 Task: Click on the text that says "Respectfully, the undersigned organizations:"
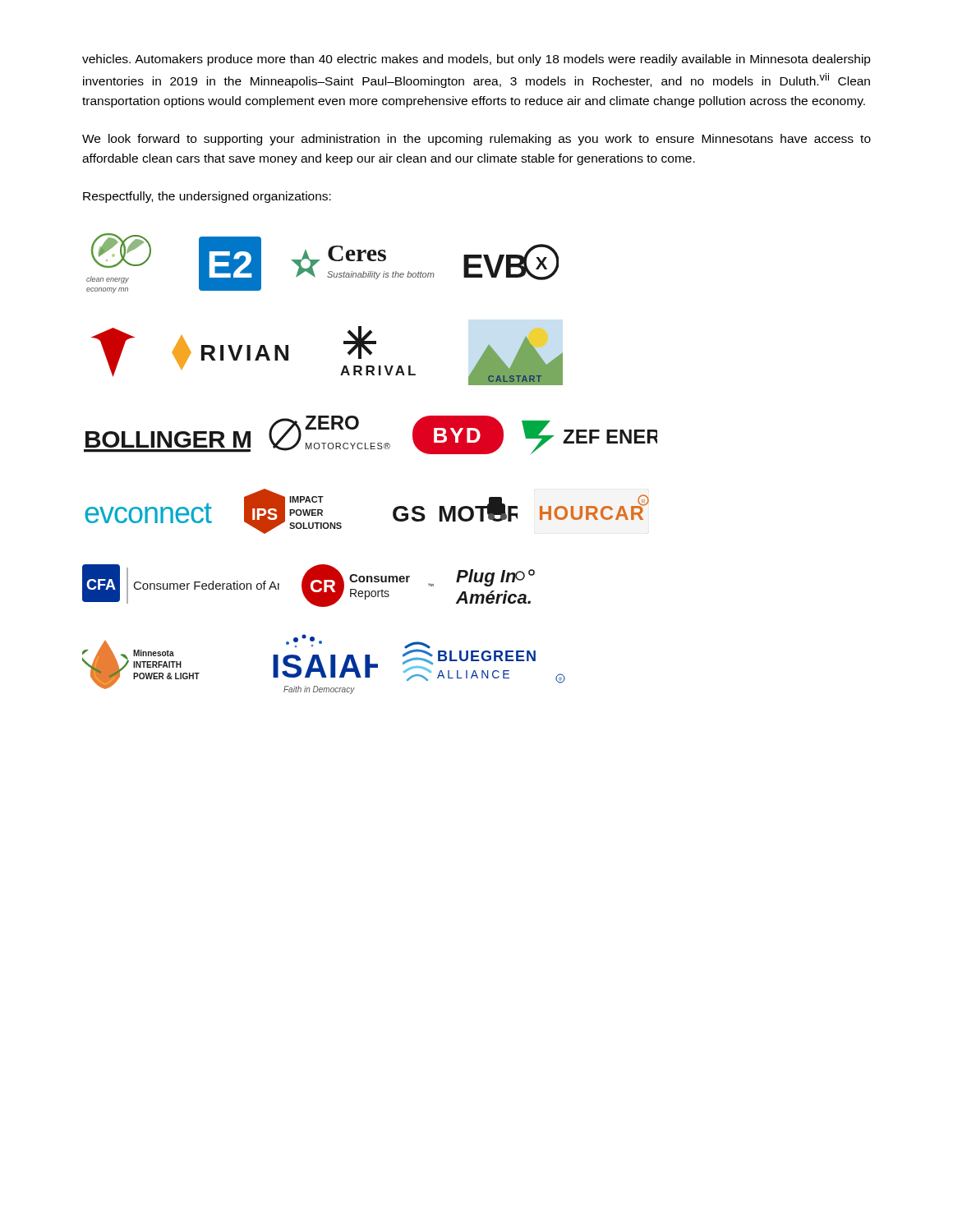pyautogui.click(x=207, y=196)
